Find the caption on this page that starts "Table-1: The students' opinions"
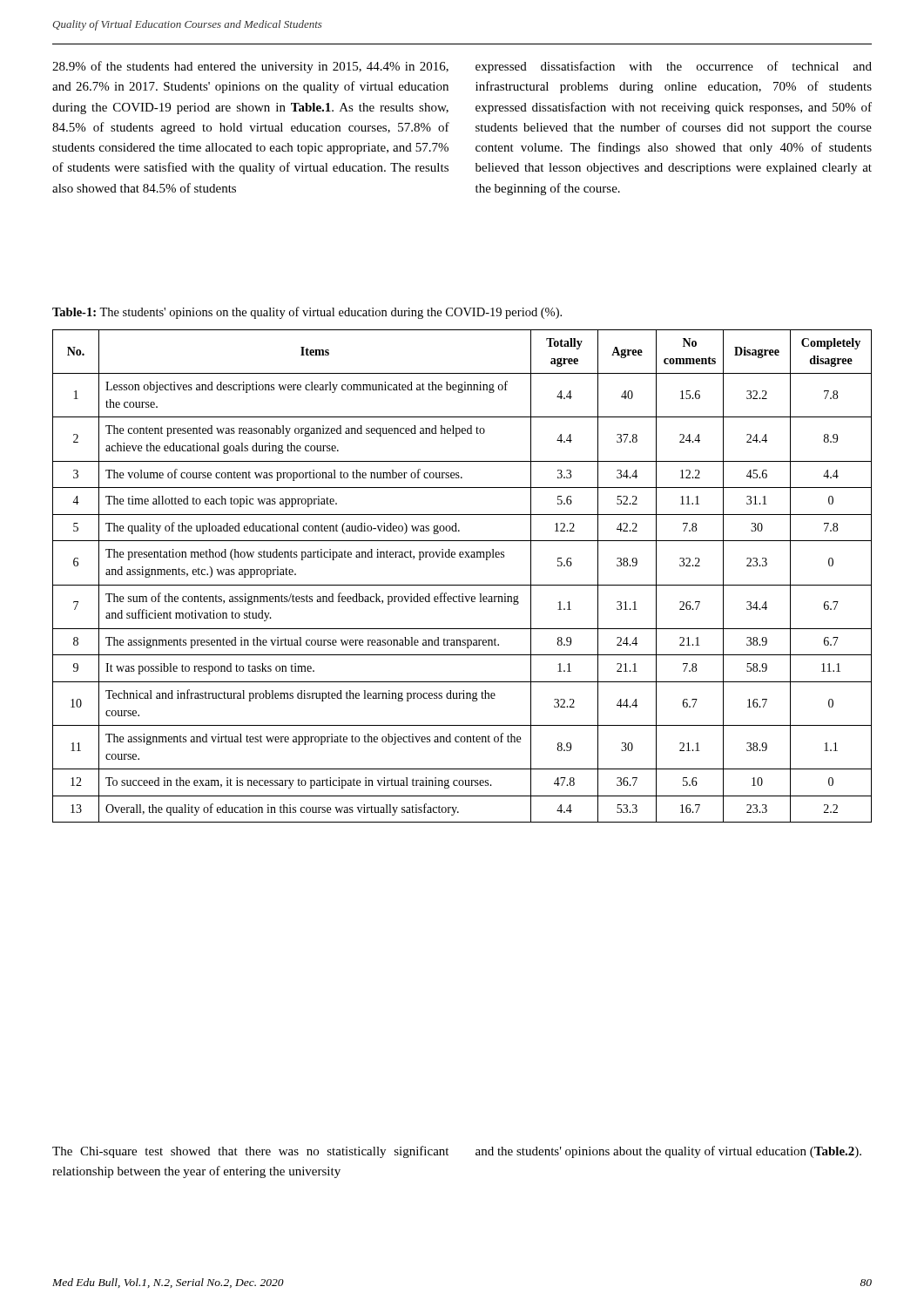 308,312
